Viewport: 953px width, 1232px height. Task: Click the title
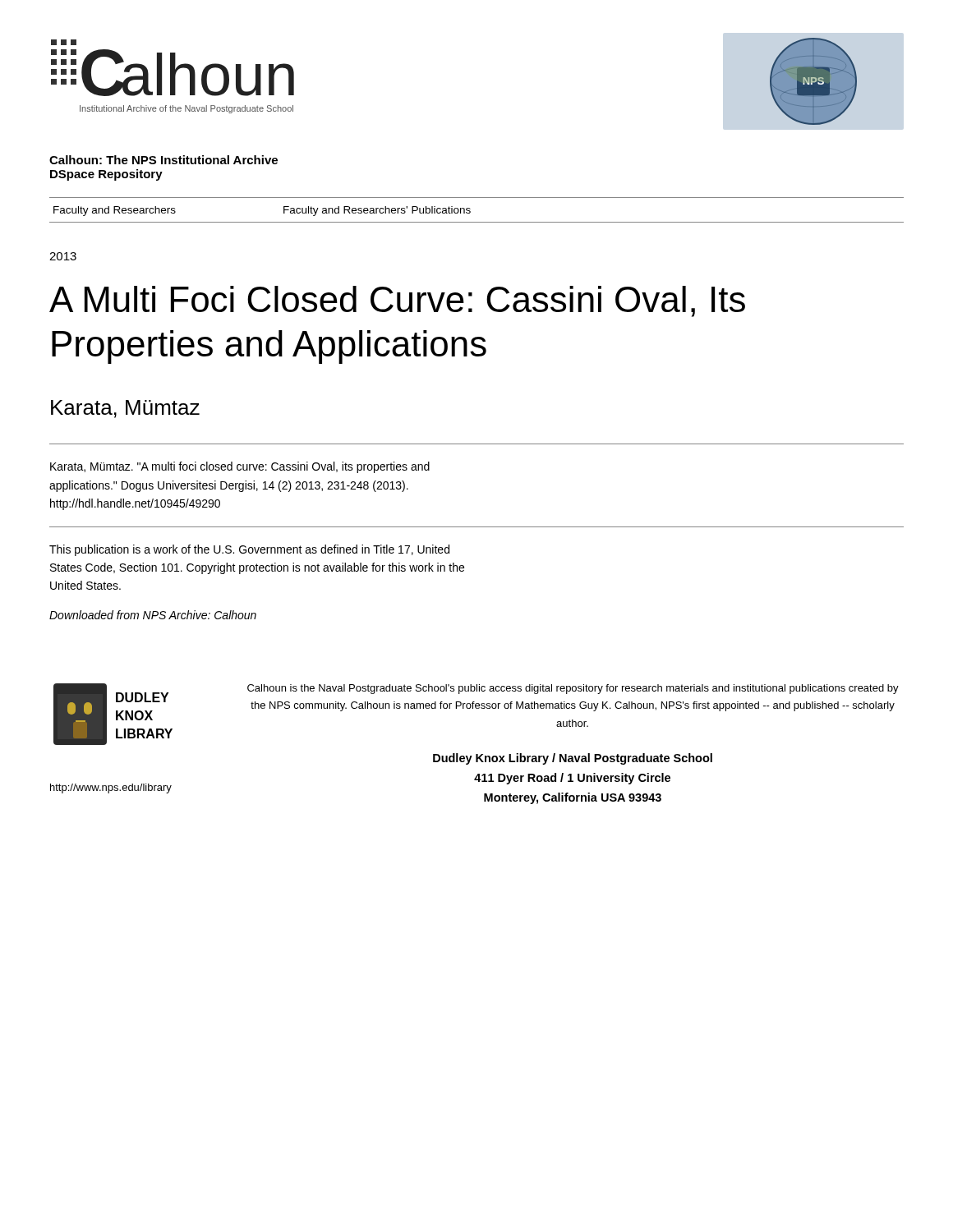click(x=398, y=321)
